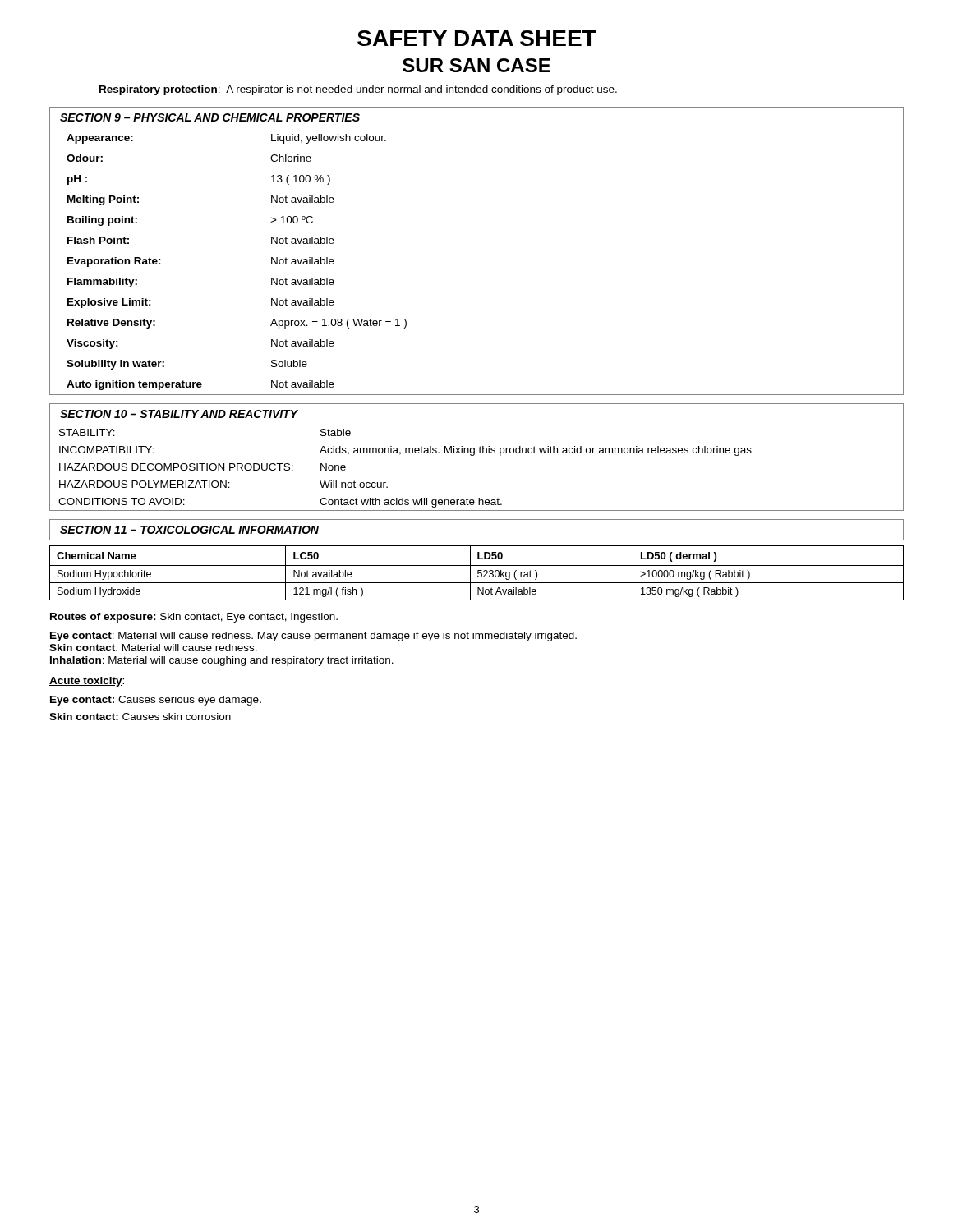Point to the passage starting "Eye contact: Causes serious eye"
This screenshot has height=1232, width=953.
[x=156, y=699]
